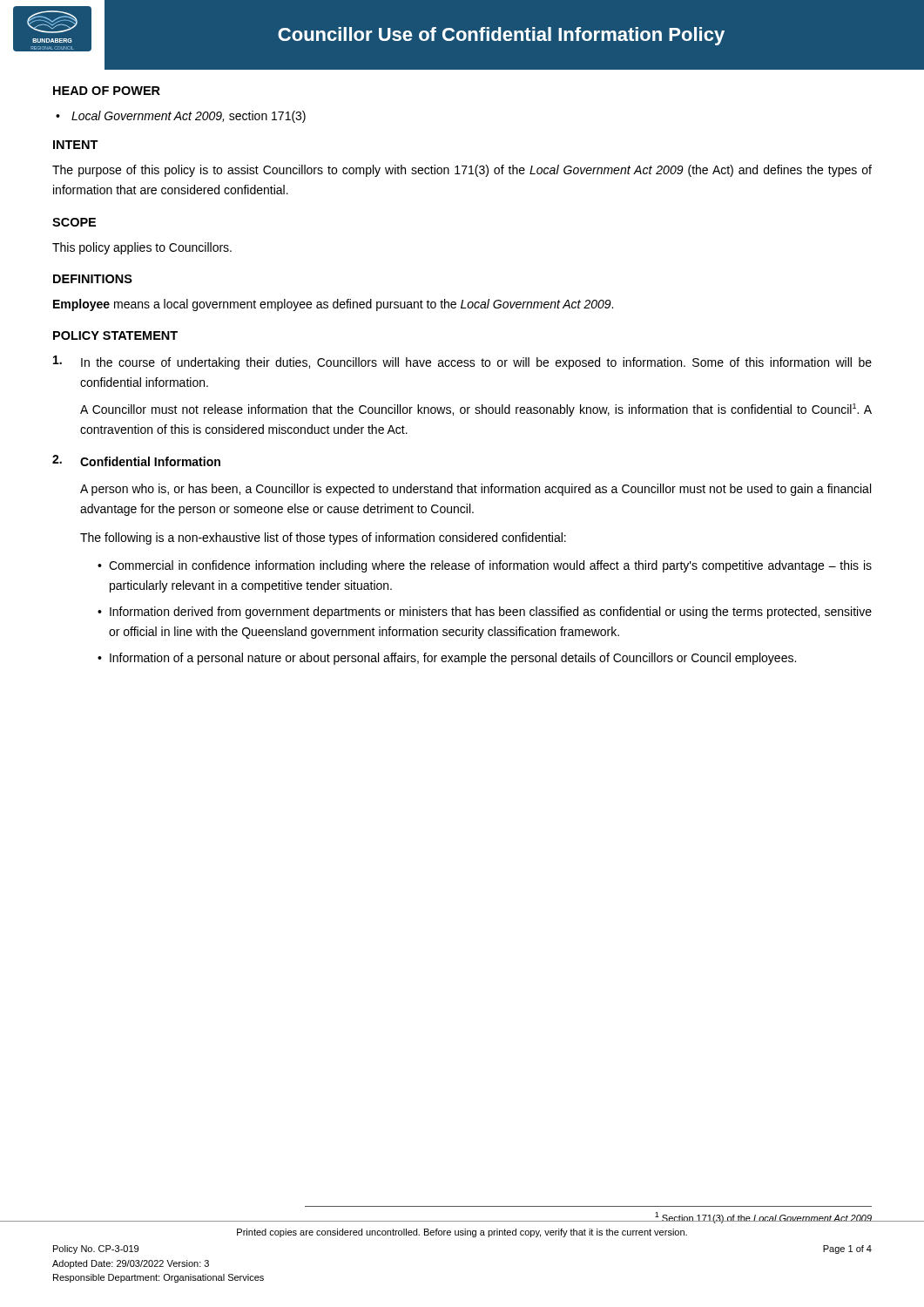Point to the region starting "The purpose of this policy"

pyautogui.click(x=462, y=180)
